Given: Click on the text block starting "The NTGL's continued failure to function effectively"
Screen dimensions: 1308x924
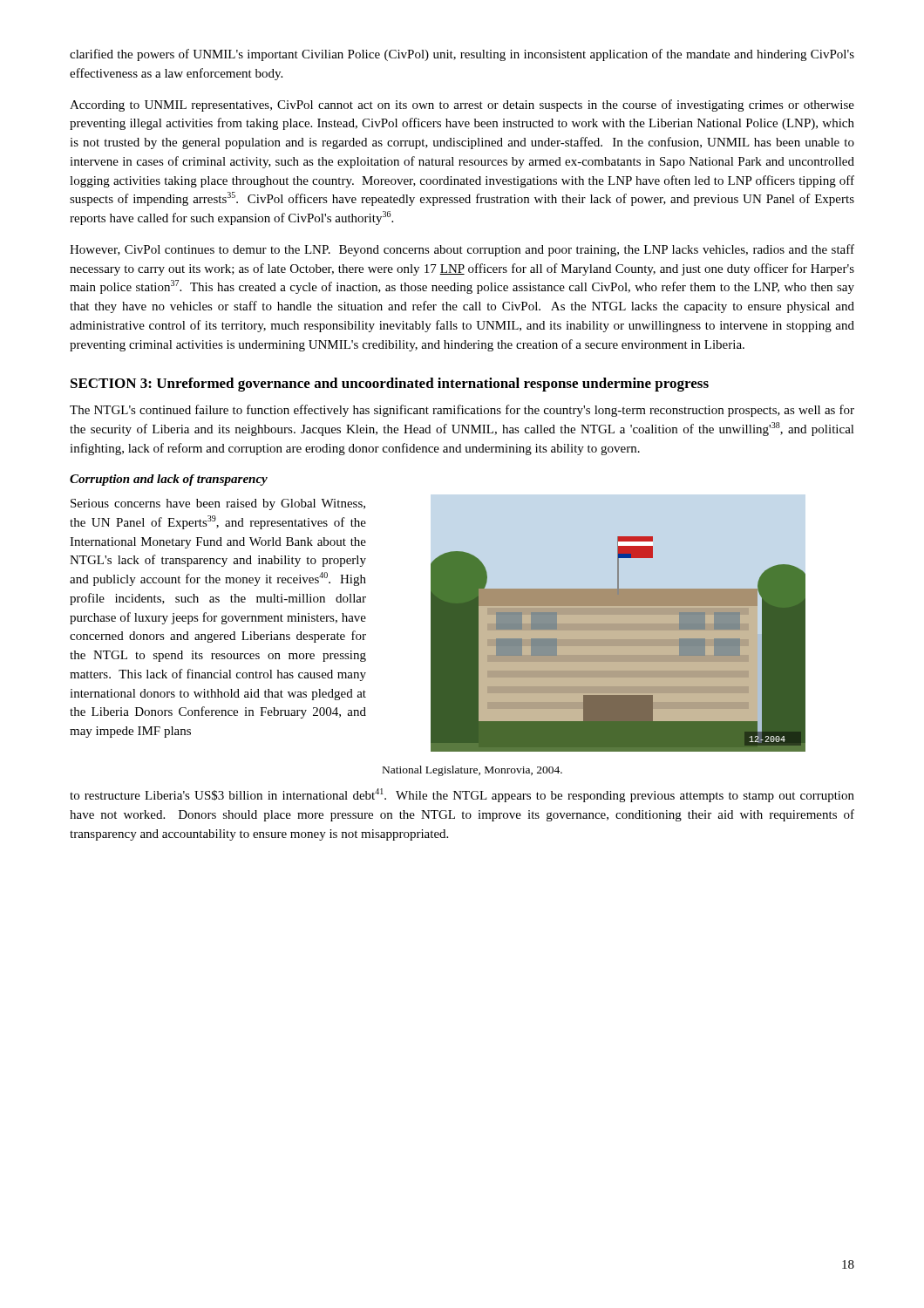Looking at the screenshot, I should click(x=462, y=429).
